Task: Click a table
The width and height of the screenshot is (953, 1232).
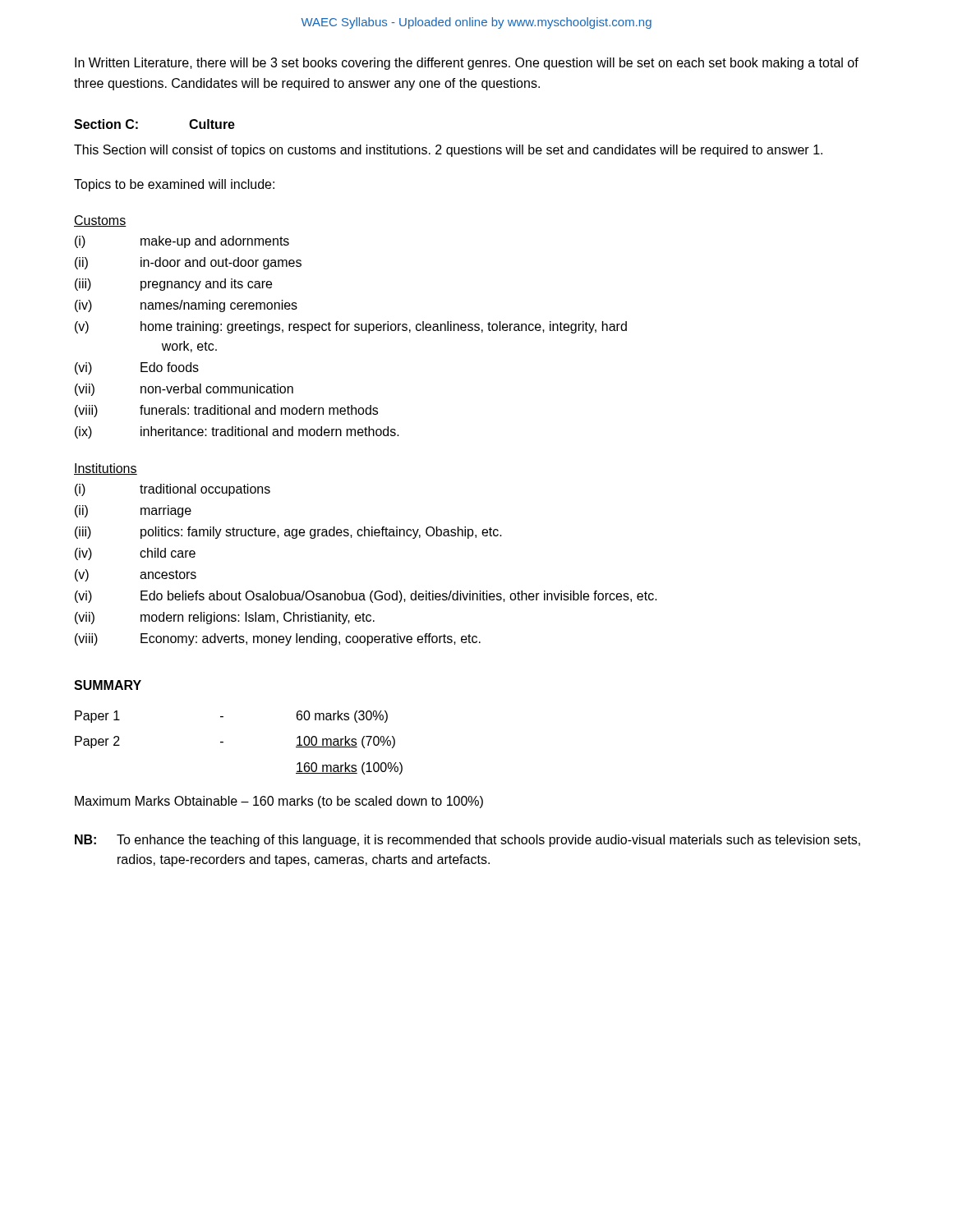Action: pyautogui.click(x=476, y=742)
